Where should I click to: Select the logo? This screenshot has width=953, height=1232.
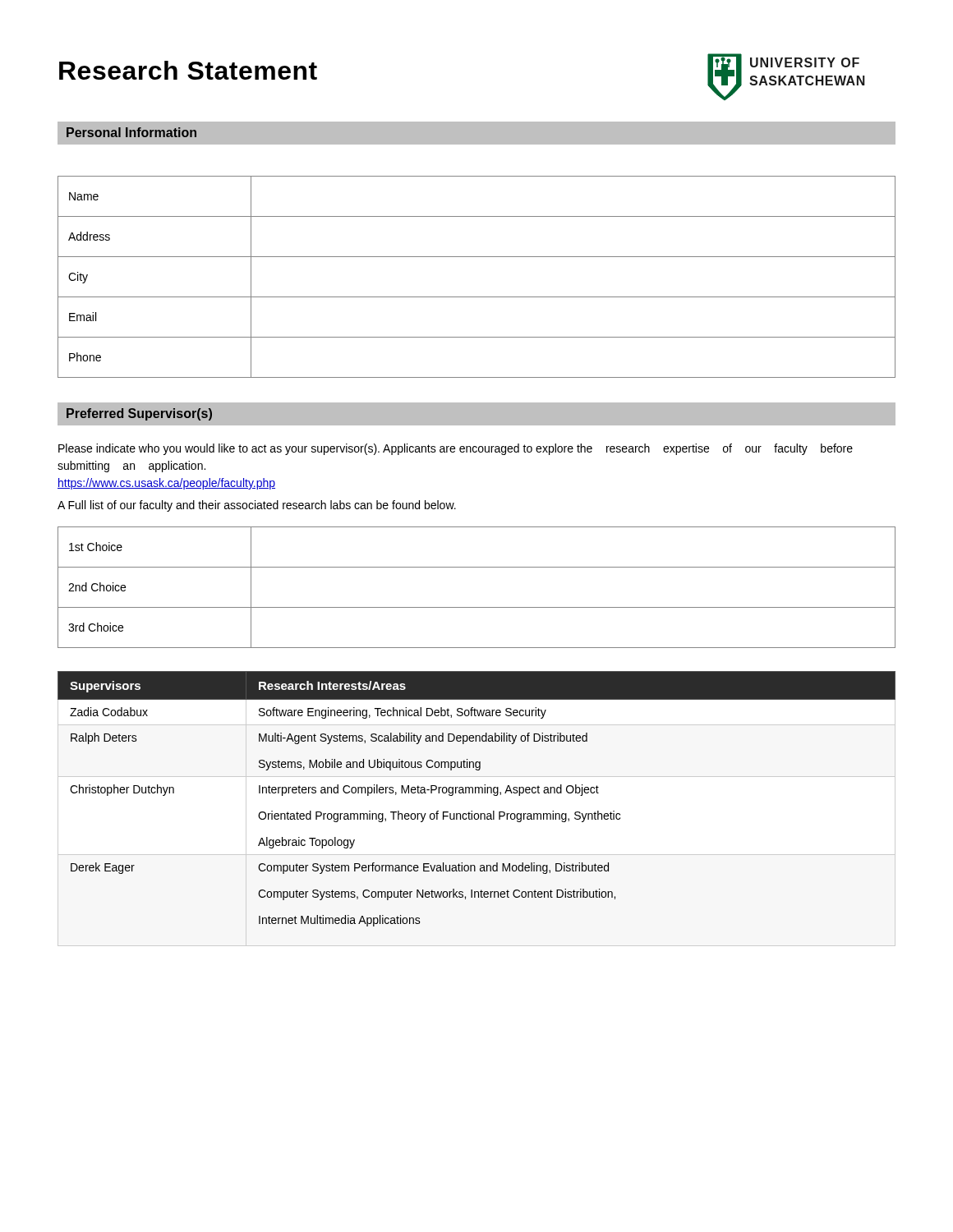click(801, 78)
